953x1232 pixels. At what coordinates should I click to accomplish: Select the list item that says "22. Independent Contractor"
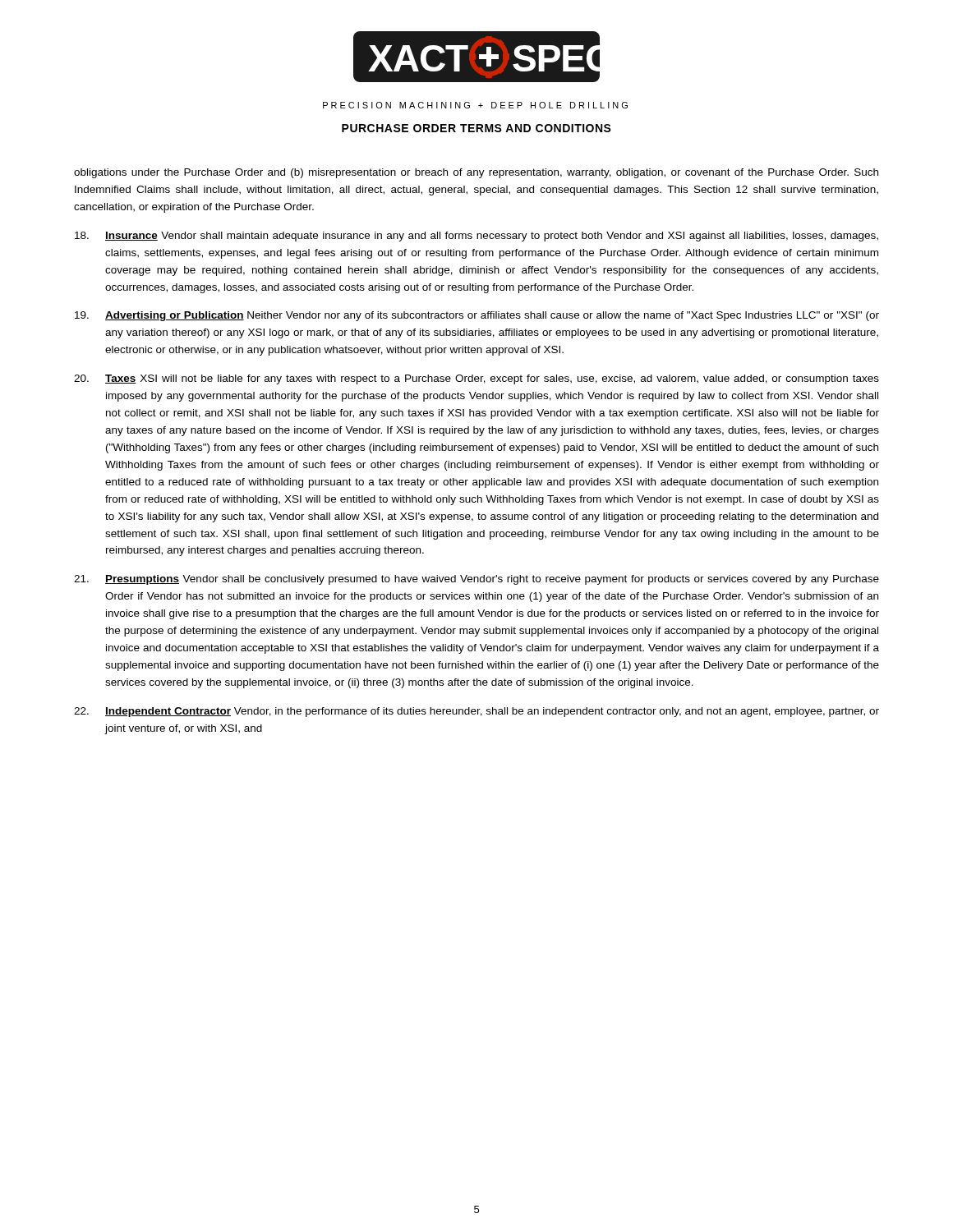[476, 720]
